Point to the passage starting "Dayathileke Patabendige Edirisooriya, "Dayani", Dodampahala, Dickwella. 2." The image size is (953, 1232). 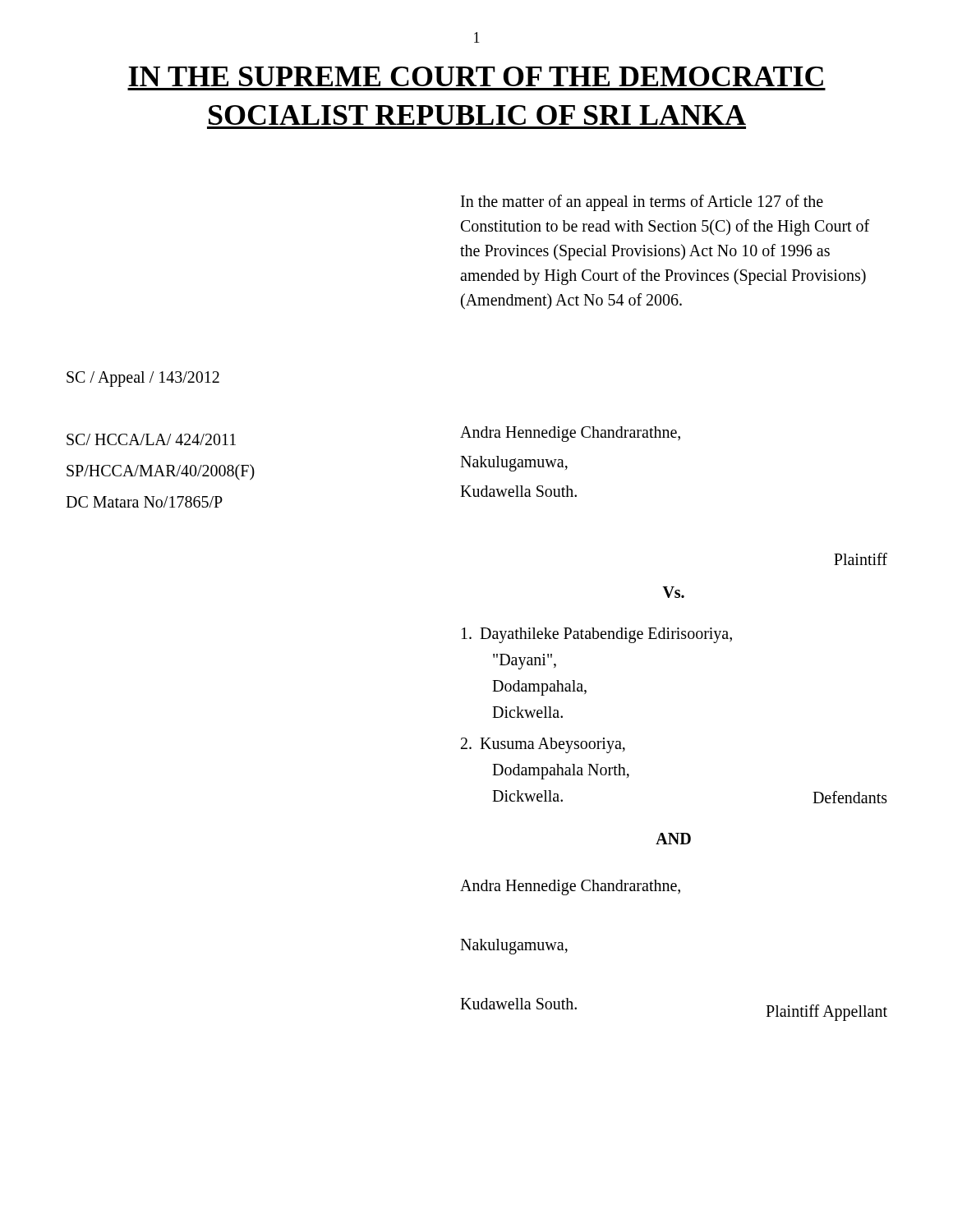[597, 635]
